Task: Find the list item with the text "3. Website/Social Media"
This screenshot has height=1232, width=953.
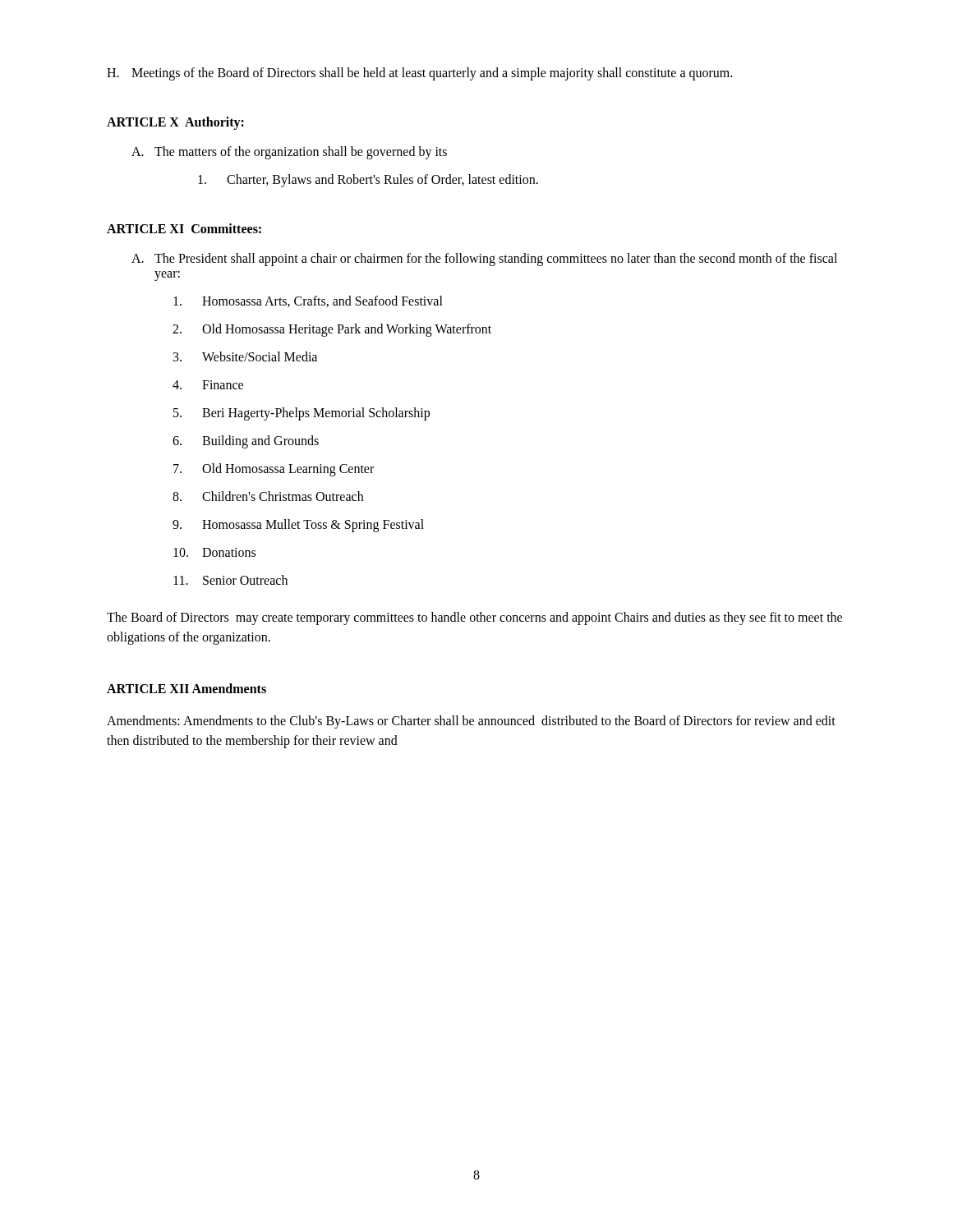Action: (245, 357)
